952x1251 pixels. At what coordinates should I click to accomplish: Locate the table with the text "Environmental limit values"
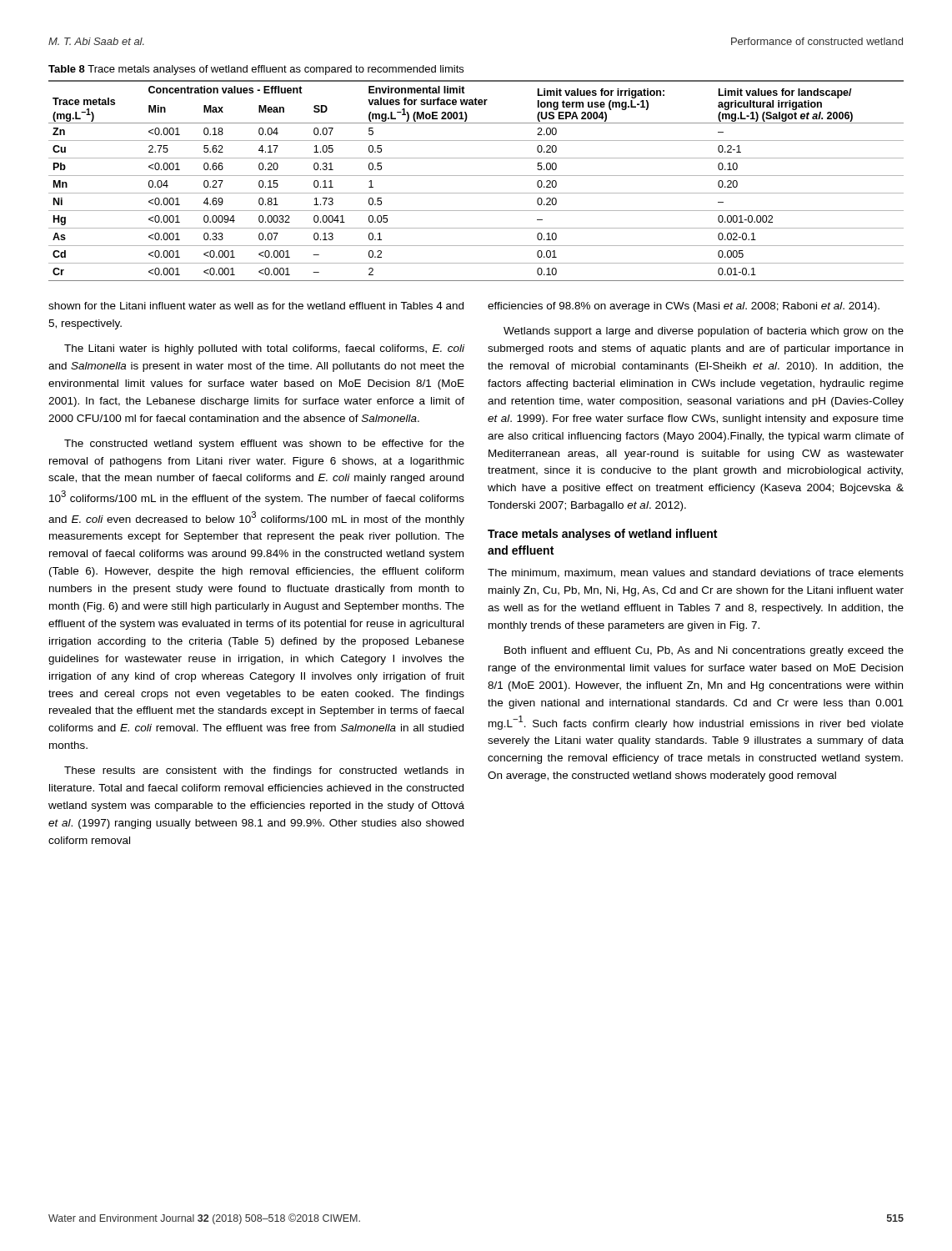click(476, 181)
